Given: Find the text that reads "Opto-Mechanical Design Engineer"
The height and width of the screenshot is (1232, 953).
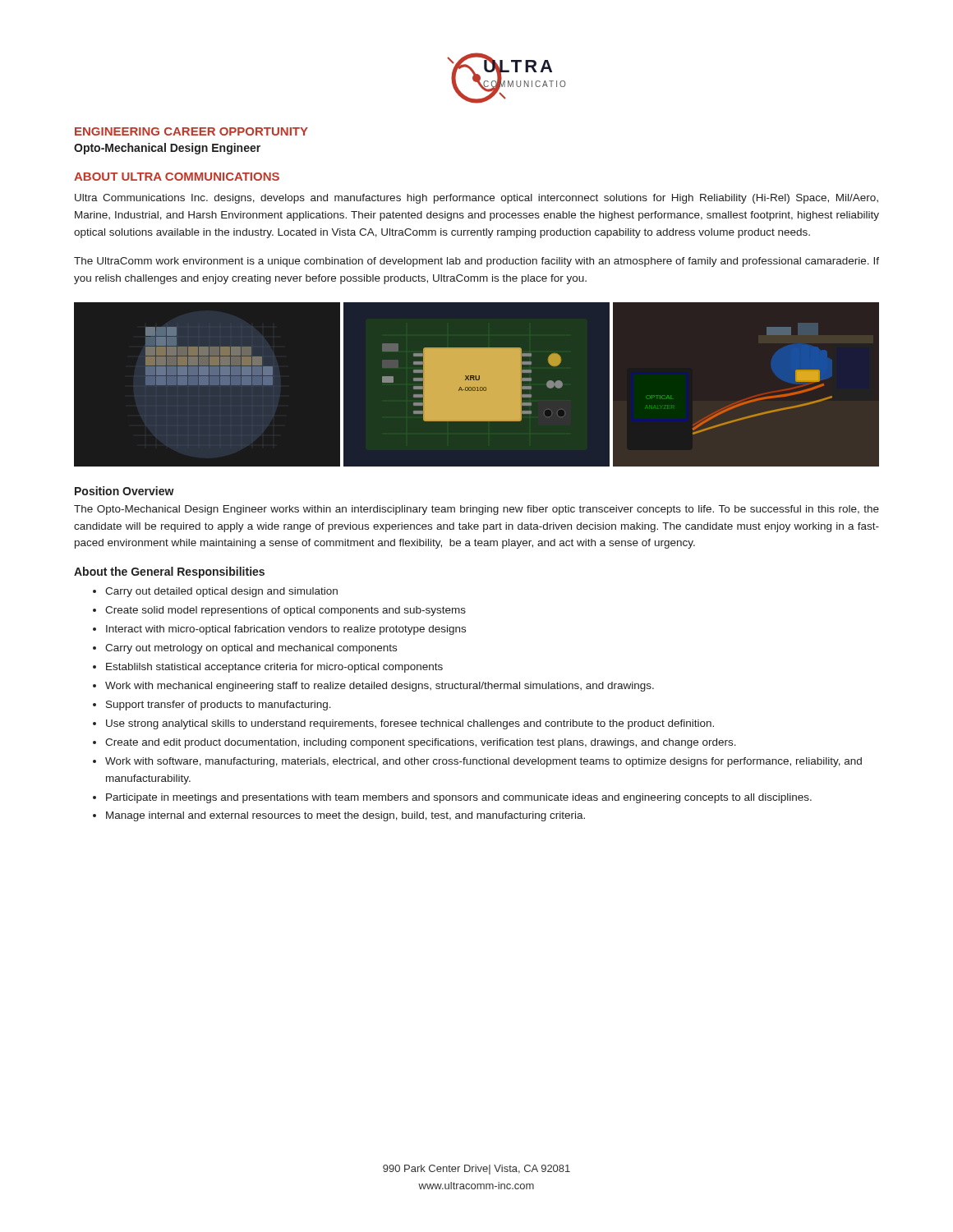Looking at the screenshot, I should (x=167, y=148).
